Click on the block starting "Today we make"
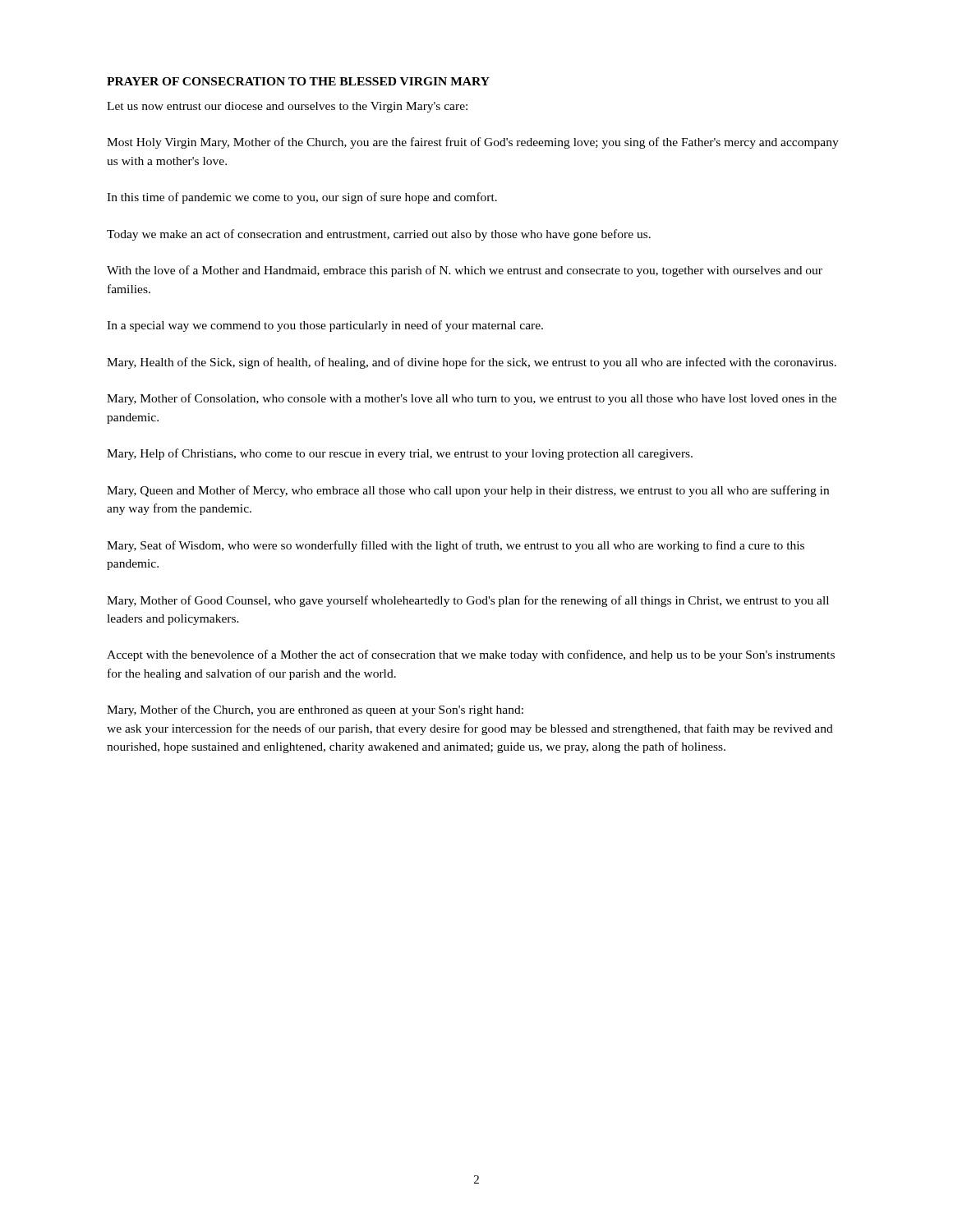 click(379, 234)
